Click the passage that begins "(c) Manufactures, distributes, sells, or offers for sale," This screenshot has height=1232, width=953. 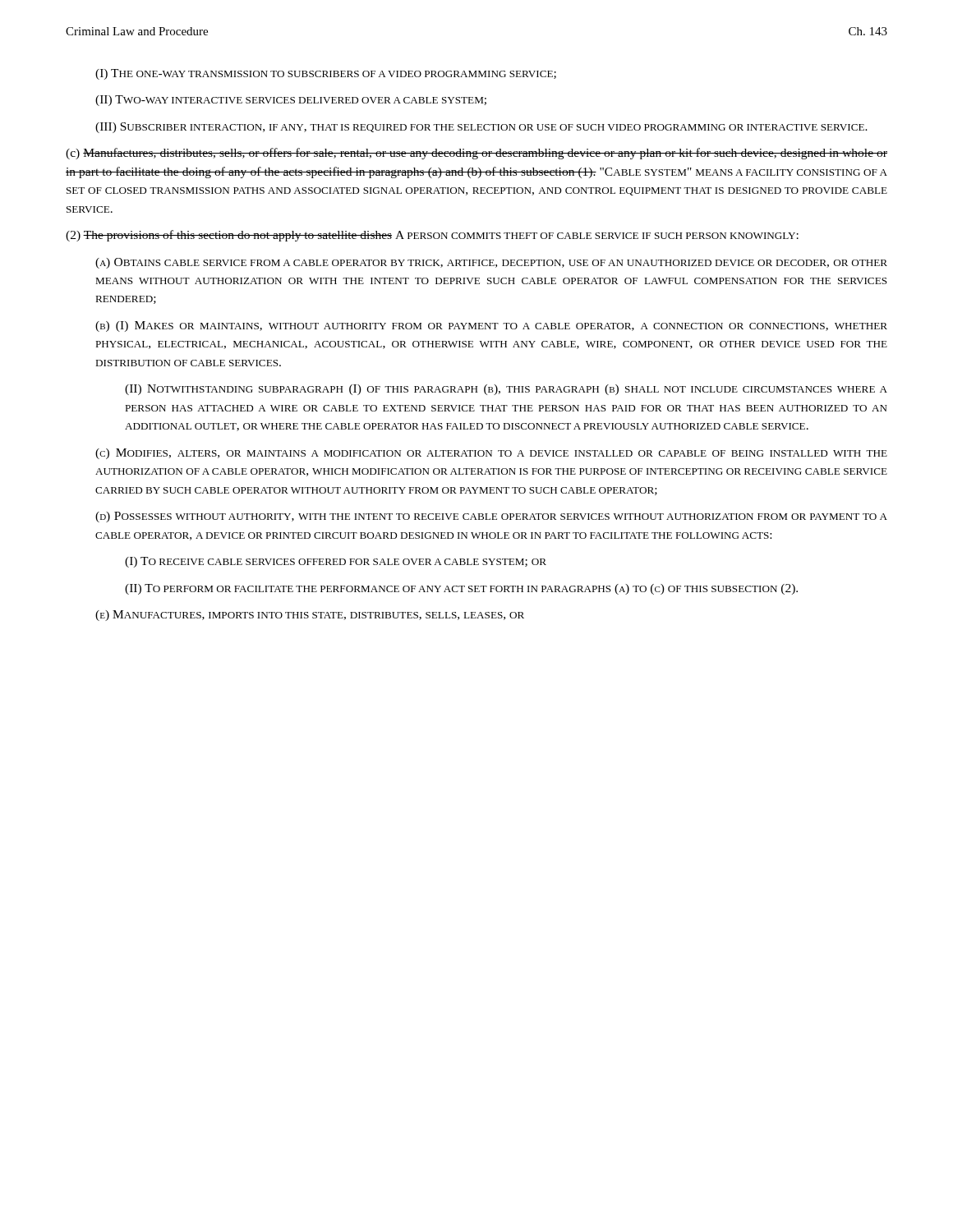point(476,181)
